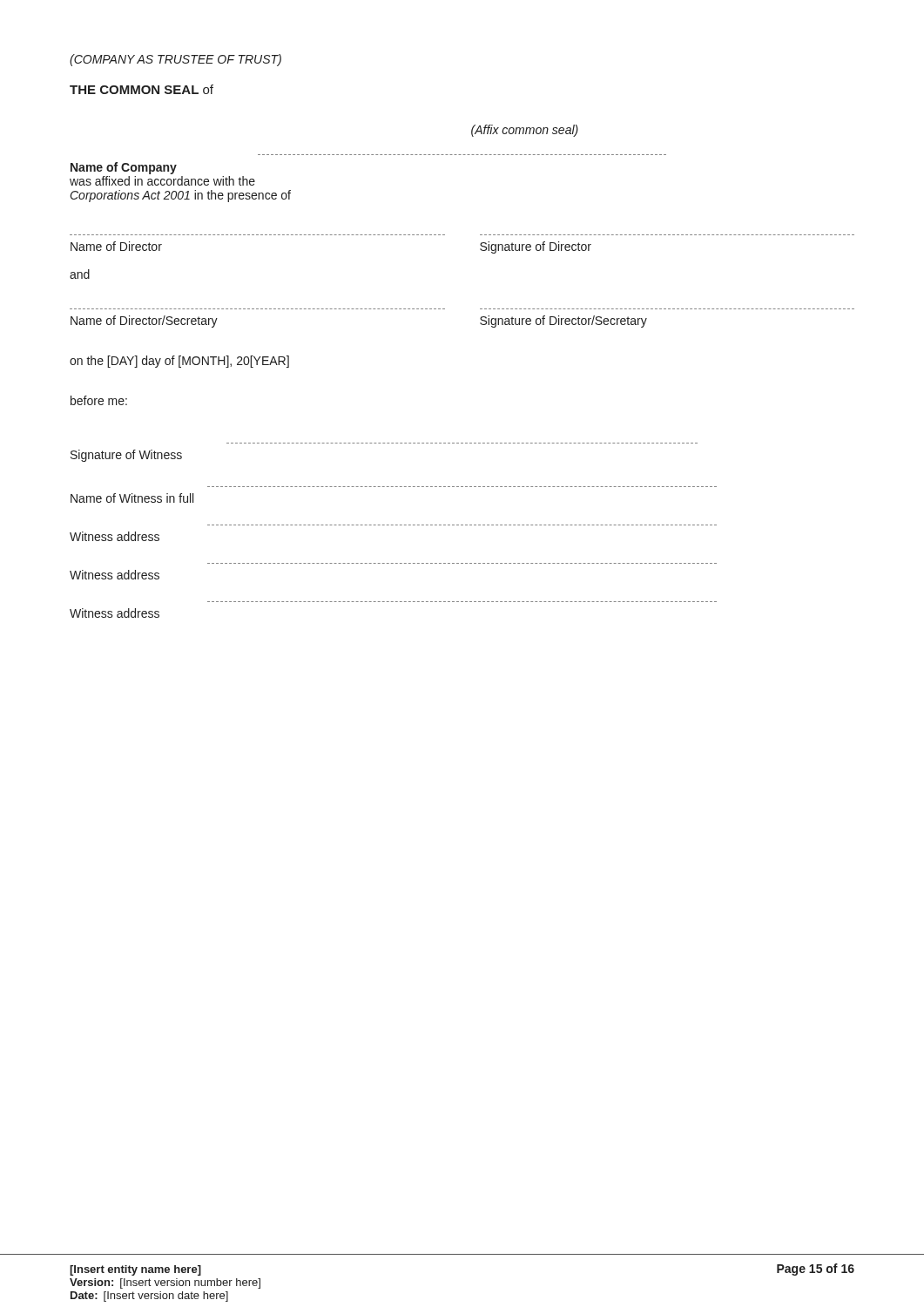924x1307 pixels.
Task: Find the text that reads "Signature of Director/Secretary"
Action: (x=563, y=321)
